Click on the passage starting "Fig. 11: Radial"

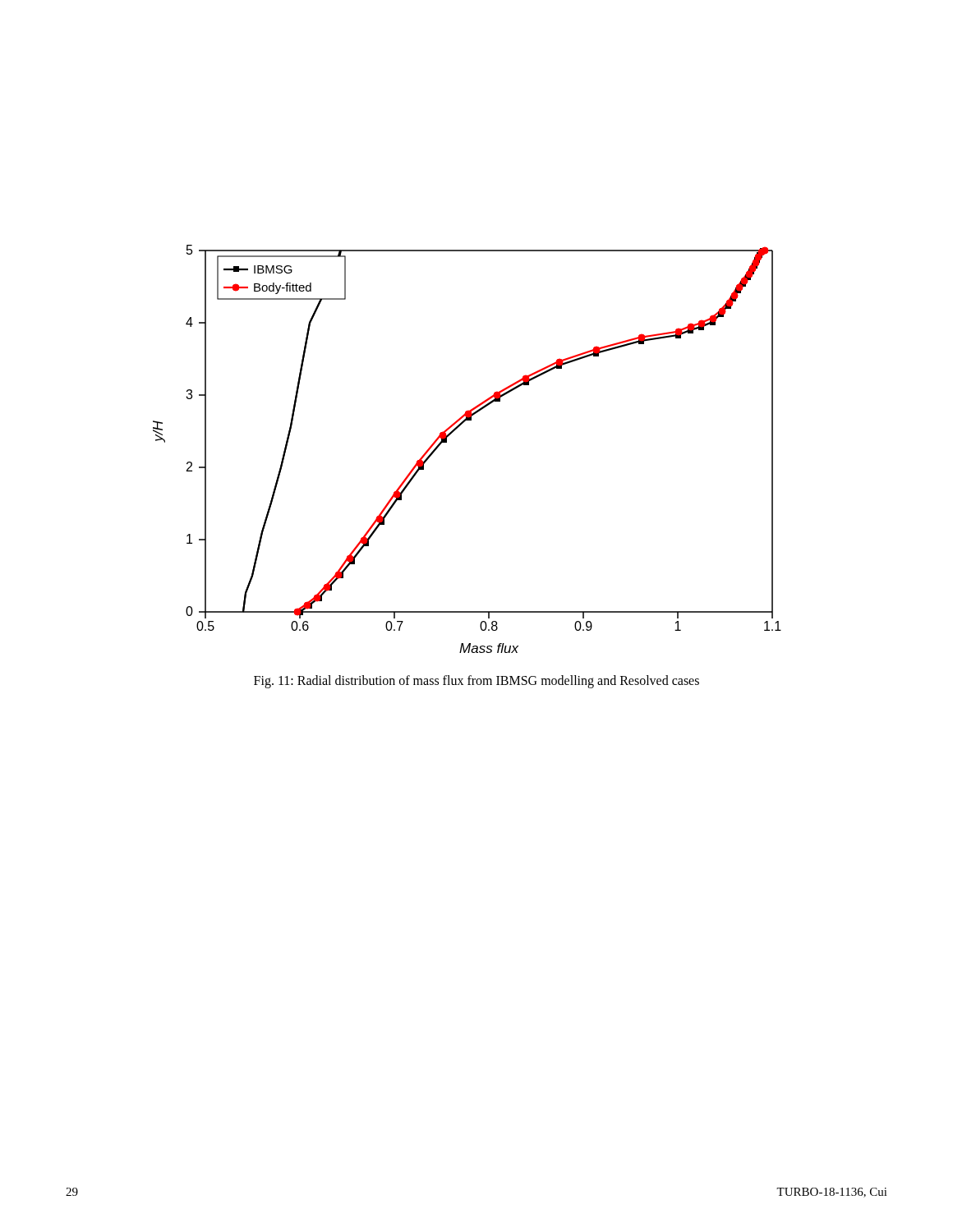pyautogui.click(x=476, y=680)
